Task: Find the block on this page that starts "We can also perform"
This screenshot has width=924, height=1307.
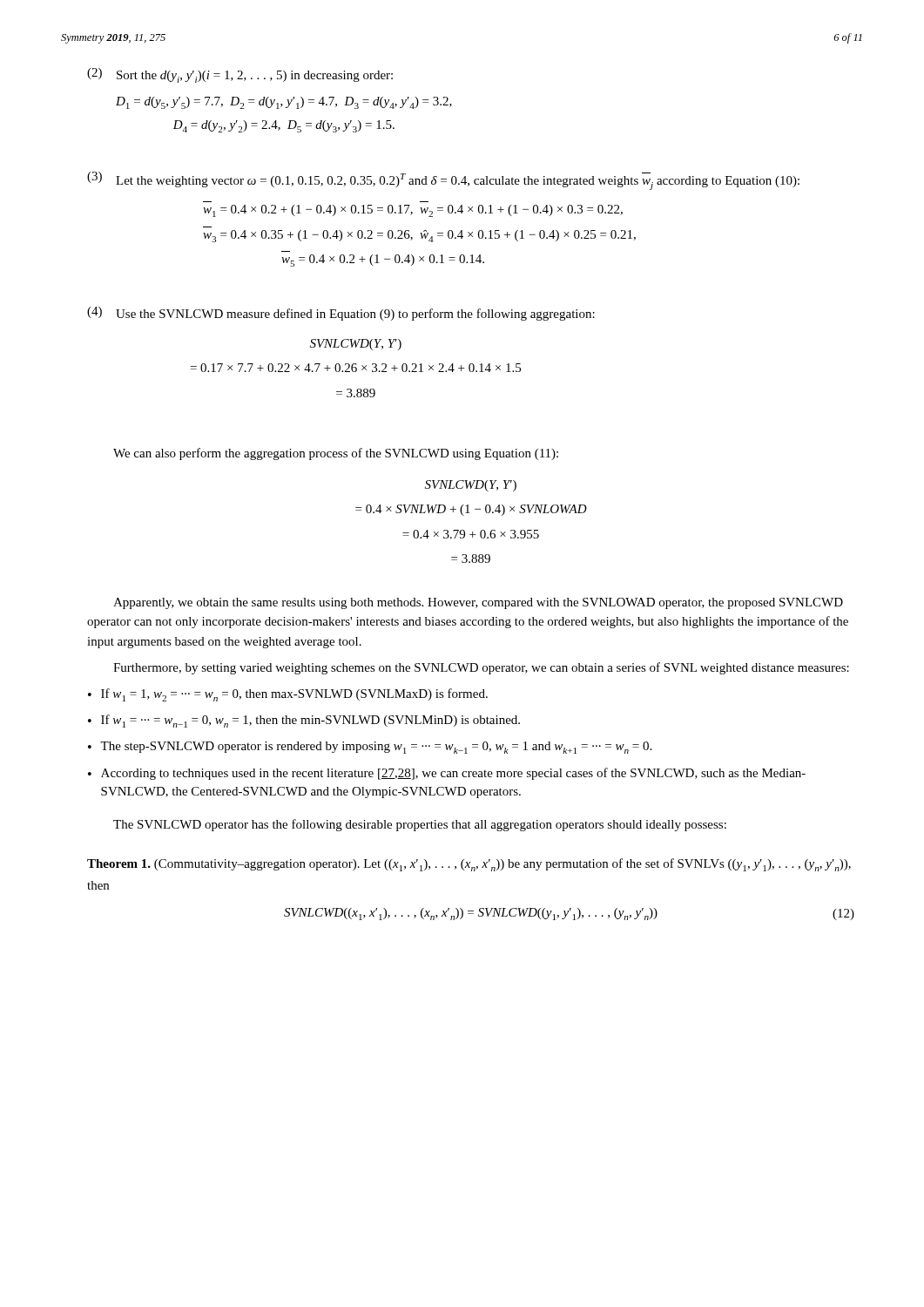Action: pos(471,507)
